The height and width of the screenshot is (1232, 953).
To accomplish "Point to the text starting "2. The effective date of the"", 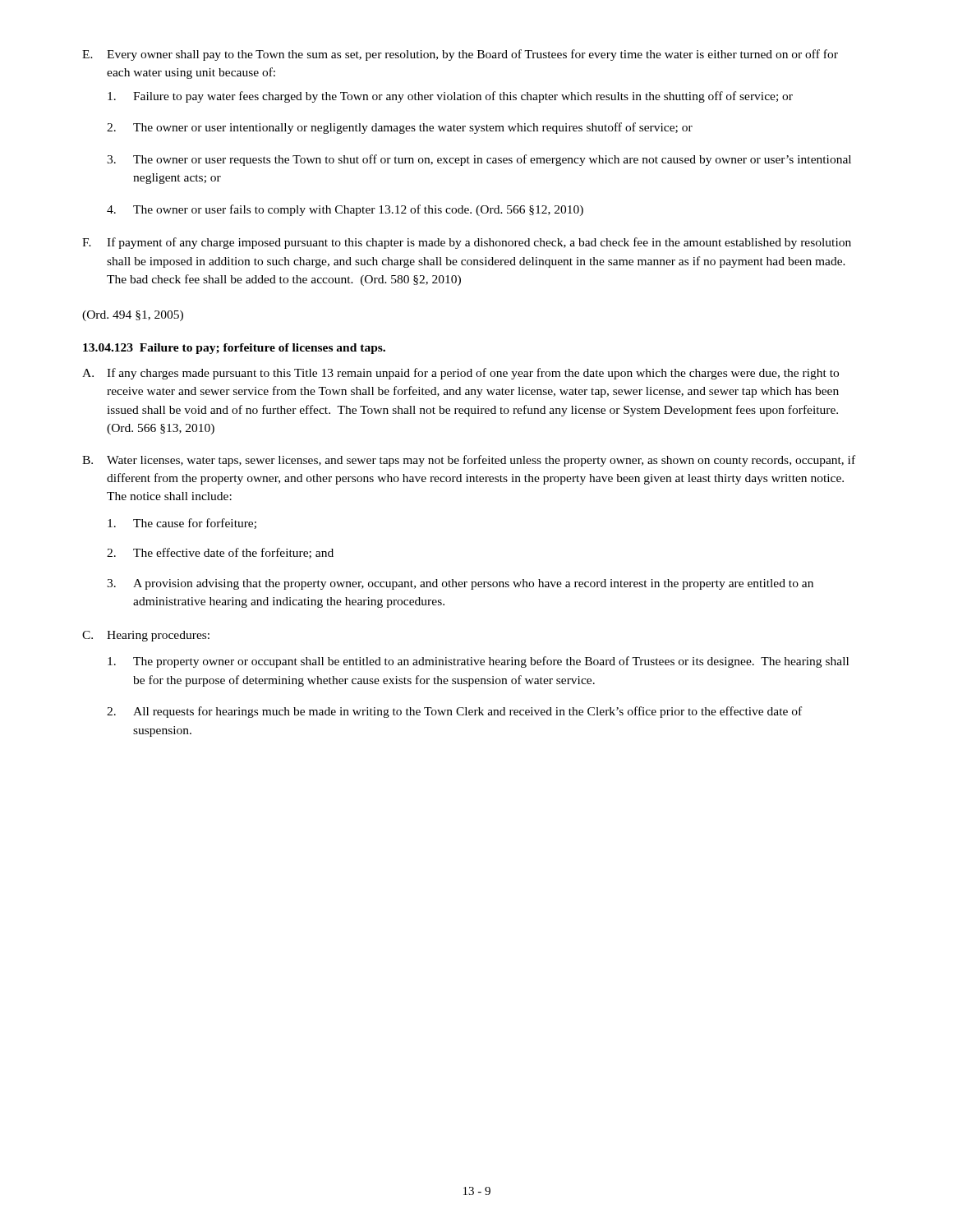I will pyautogui.click(x=220, y=553).
